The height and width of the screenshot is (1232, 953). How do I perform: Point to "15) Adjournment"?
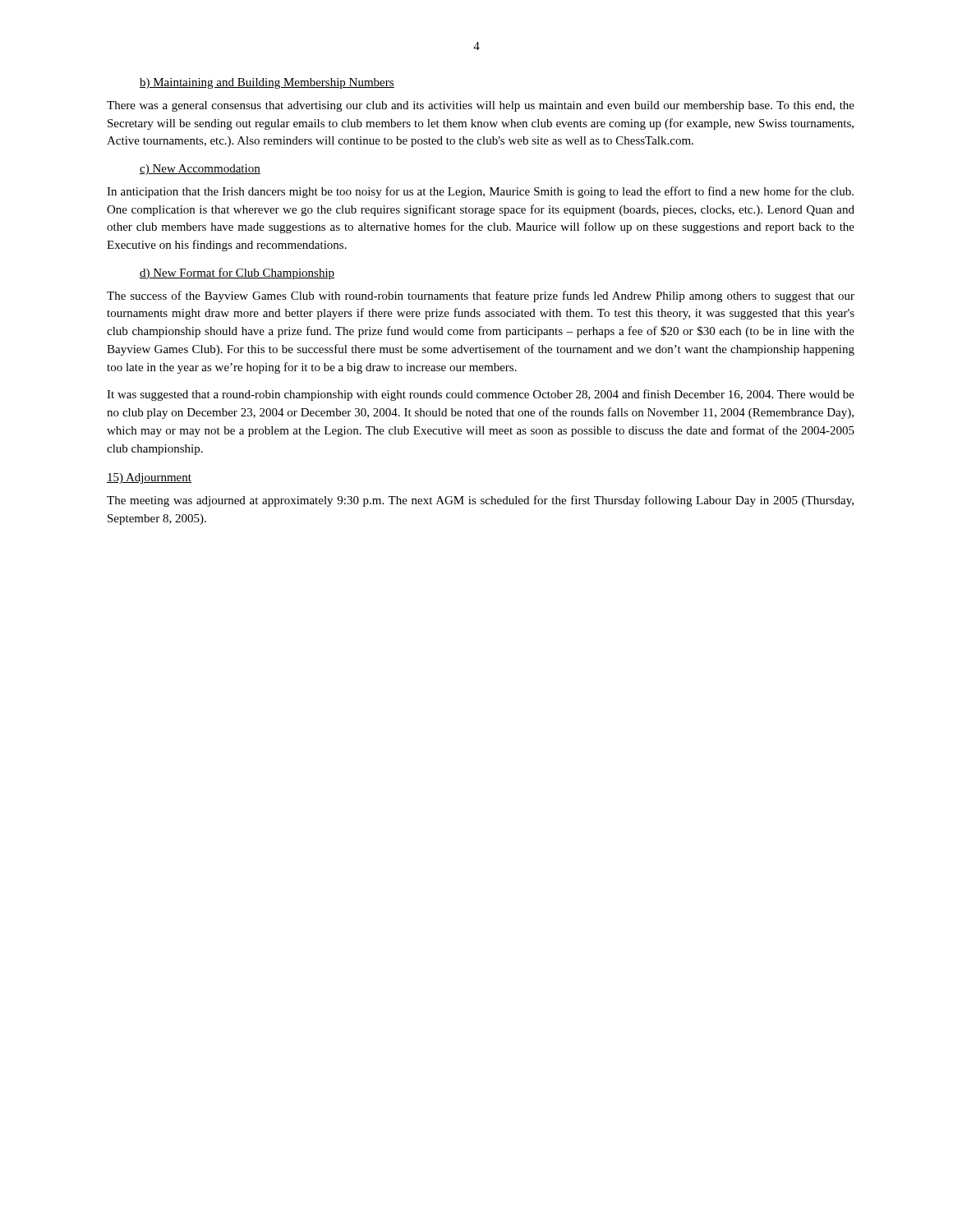(149, 477)
